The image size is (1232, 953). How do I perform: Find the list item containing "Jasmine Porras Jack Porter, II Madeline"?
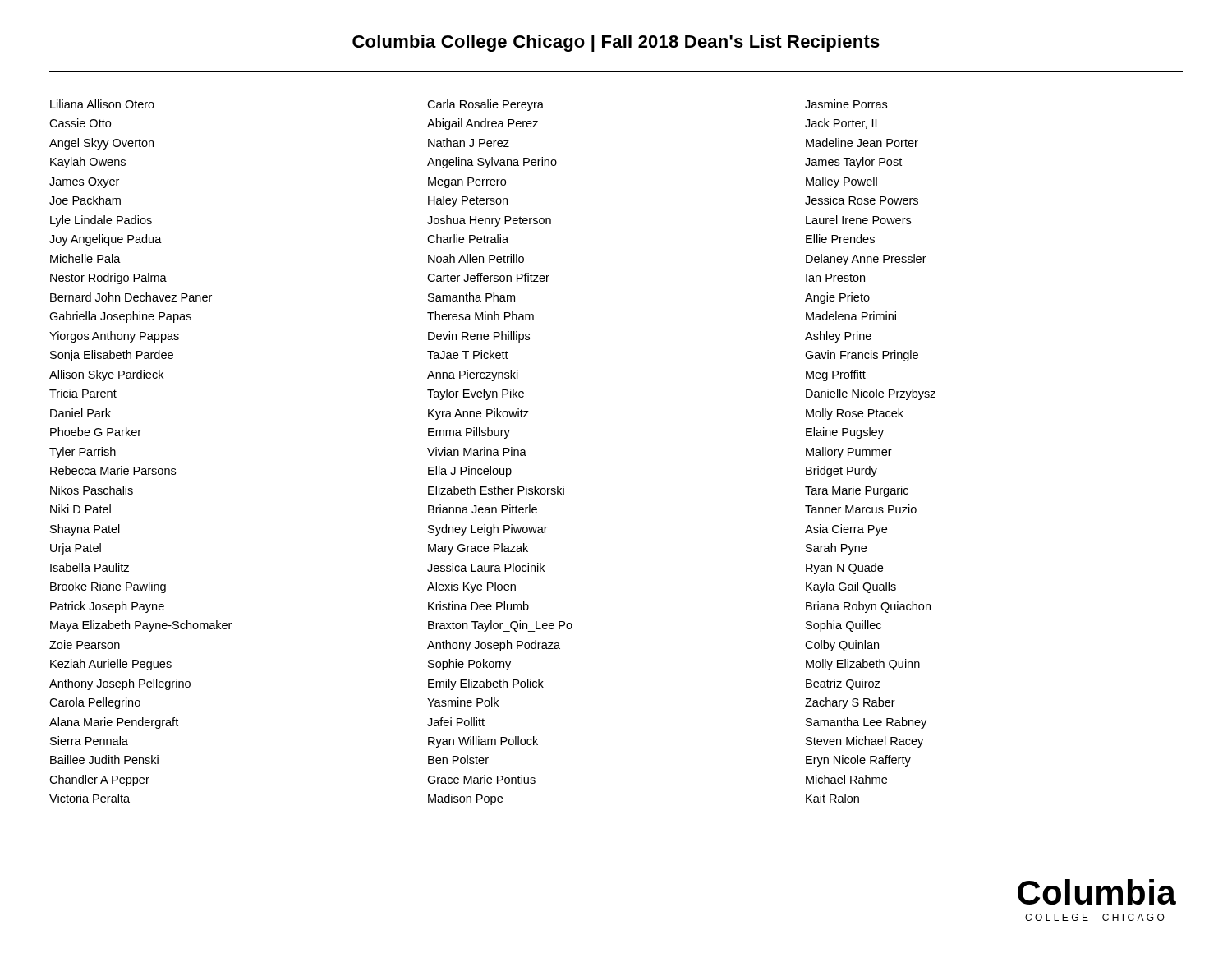coord(846,104)
